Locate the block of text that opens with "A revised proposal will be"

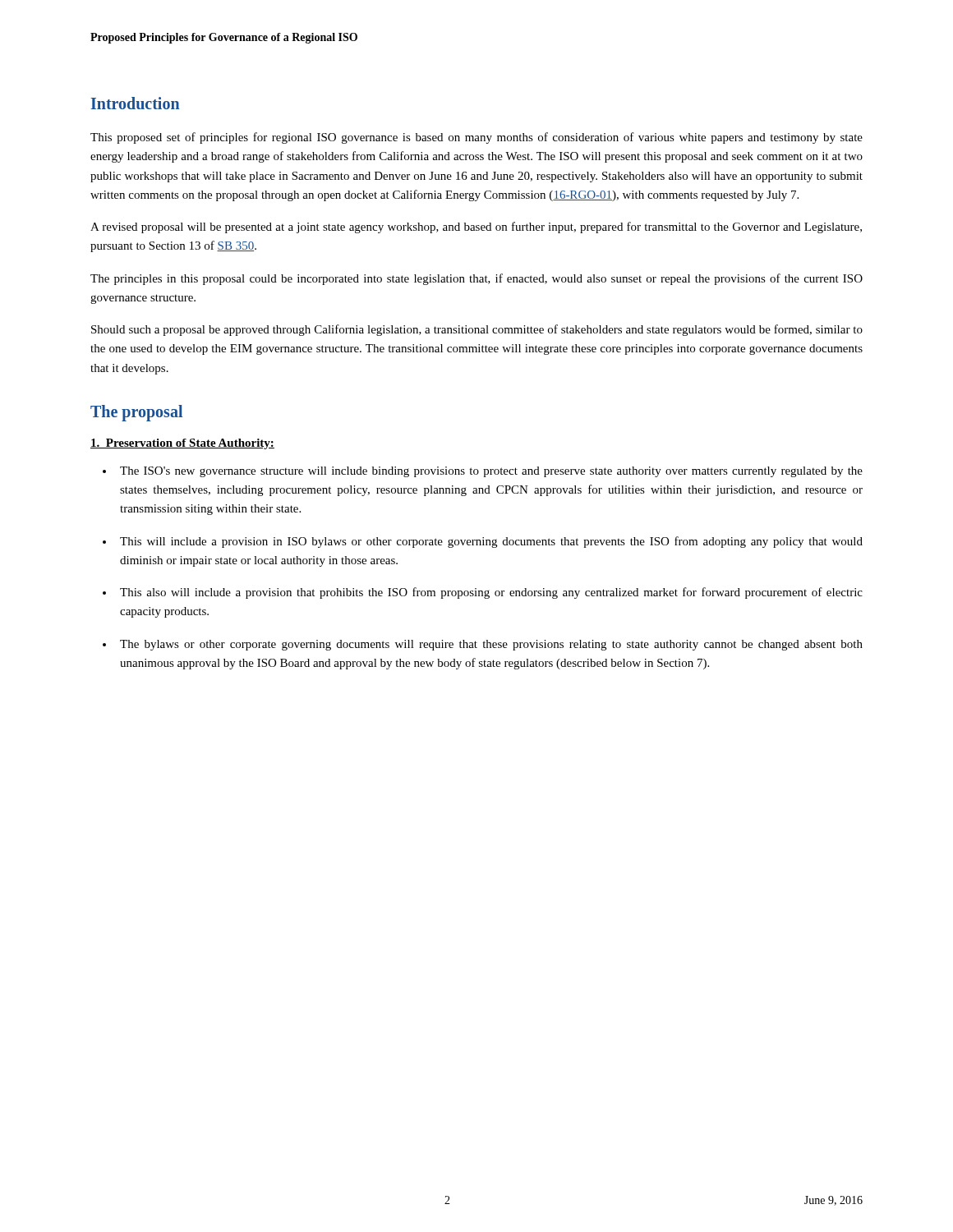(476, 237)
